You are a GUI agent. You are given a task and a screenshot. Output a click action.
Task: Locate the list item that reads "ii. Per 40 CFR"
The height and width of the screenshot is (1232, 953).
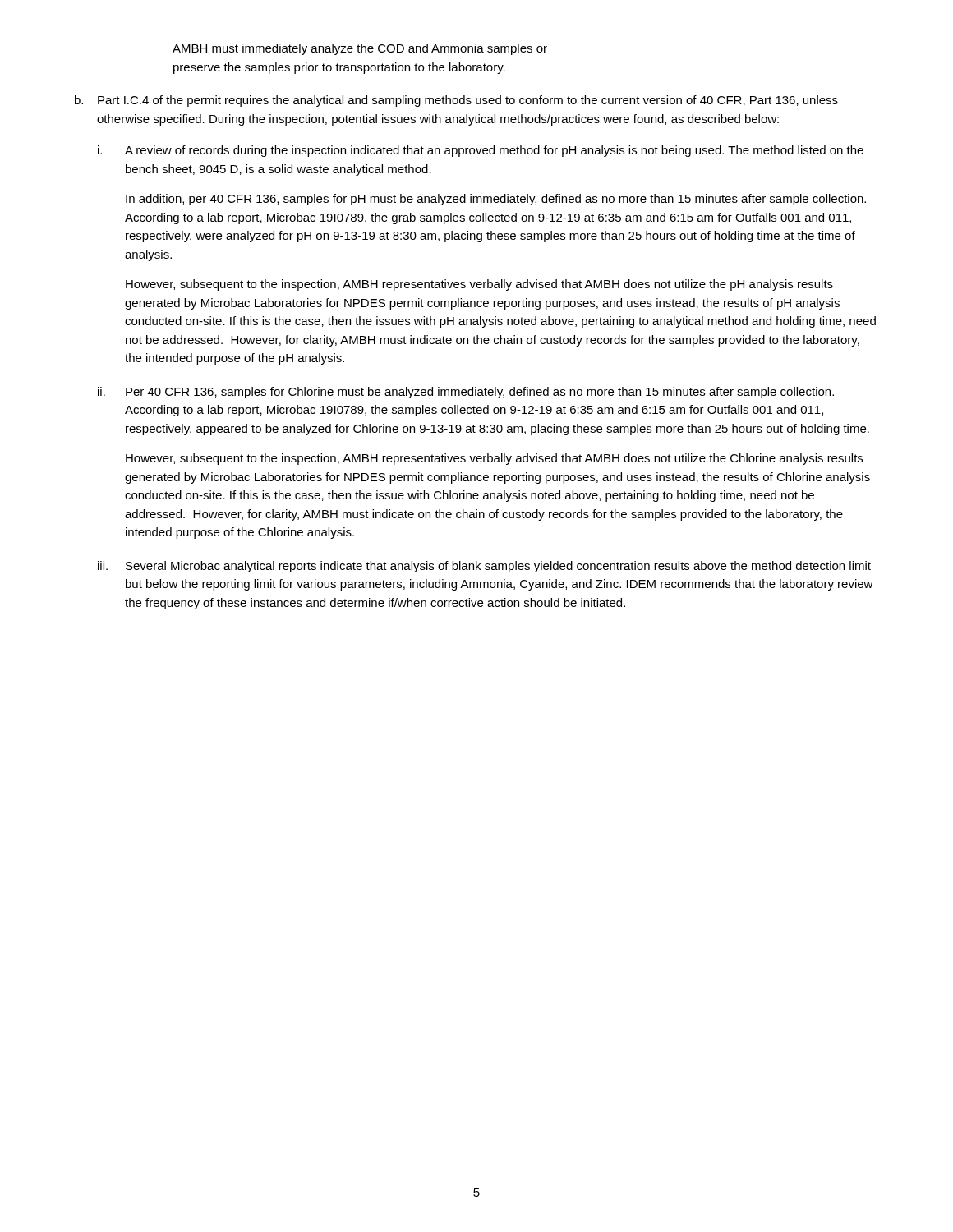coord(488,410)
